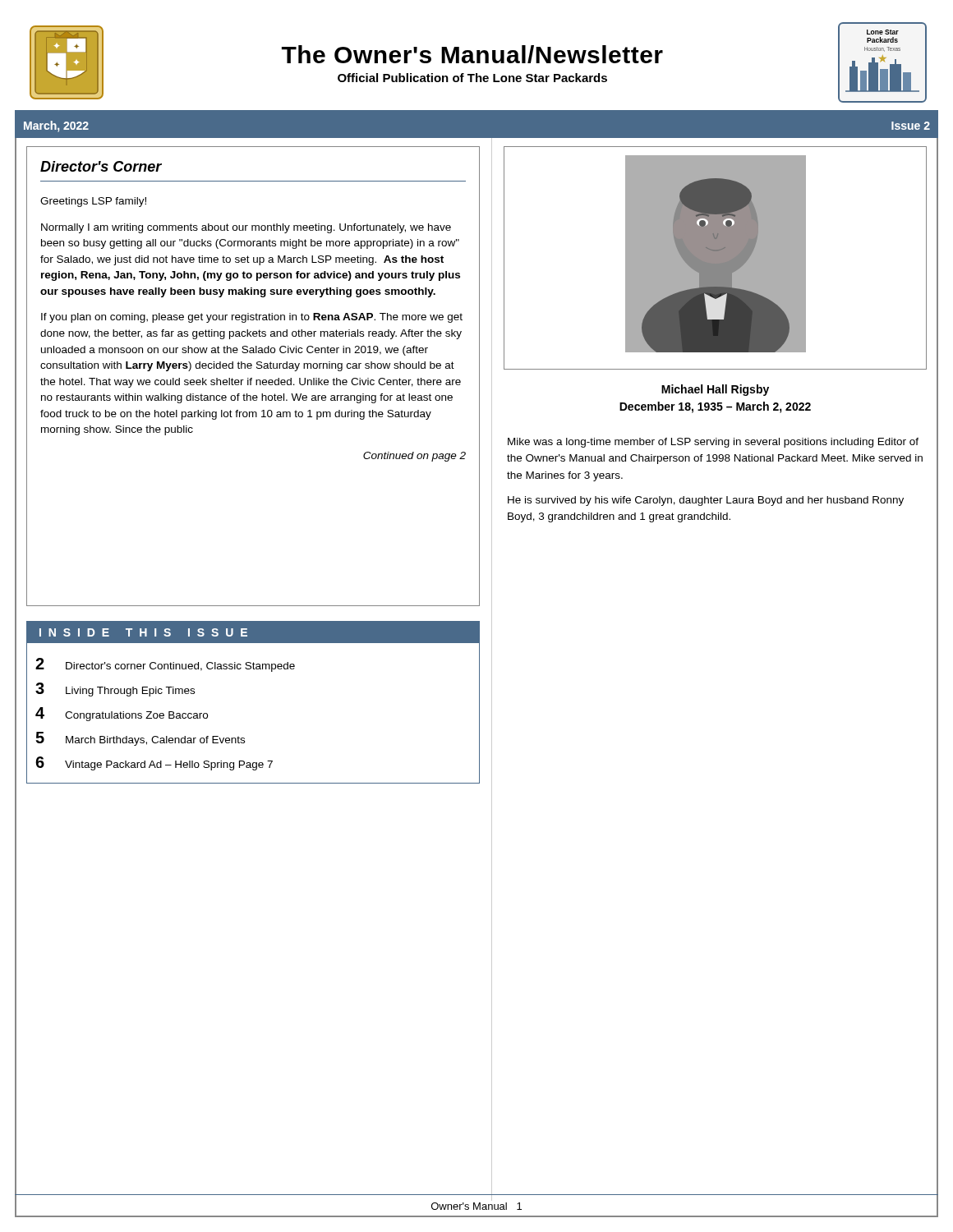Where is the passage that starts "2 Director's corner"?
The width and height of the screenshot is (953, 1232).
click(165, 664)
